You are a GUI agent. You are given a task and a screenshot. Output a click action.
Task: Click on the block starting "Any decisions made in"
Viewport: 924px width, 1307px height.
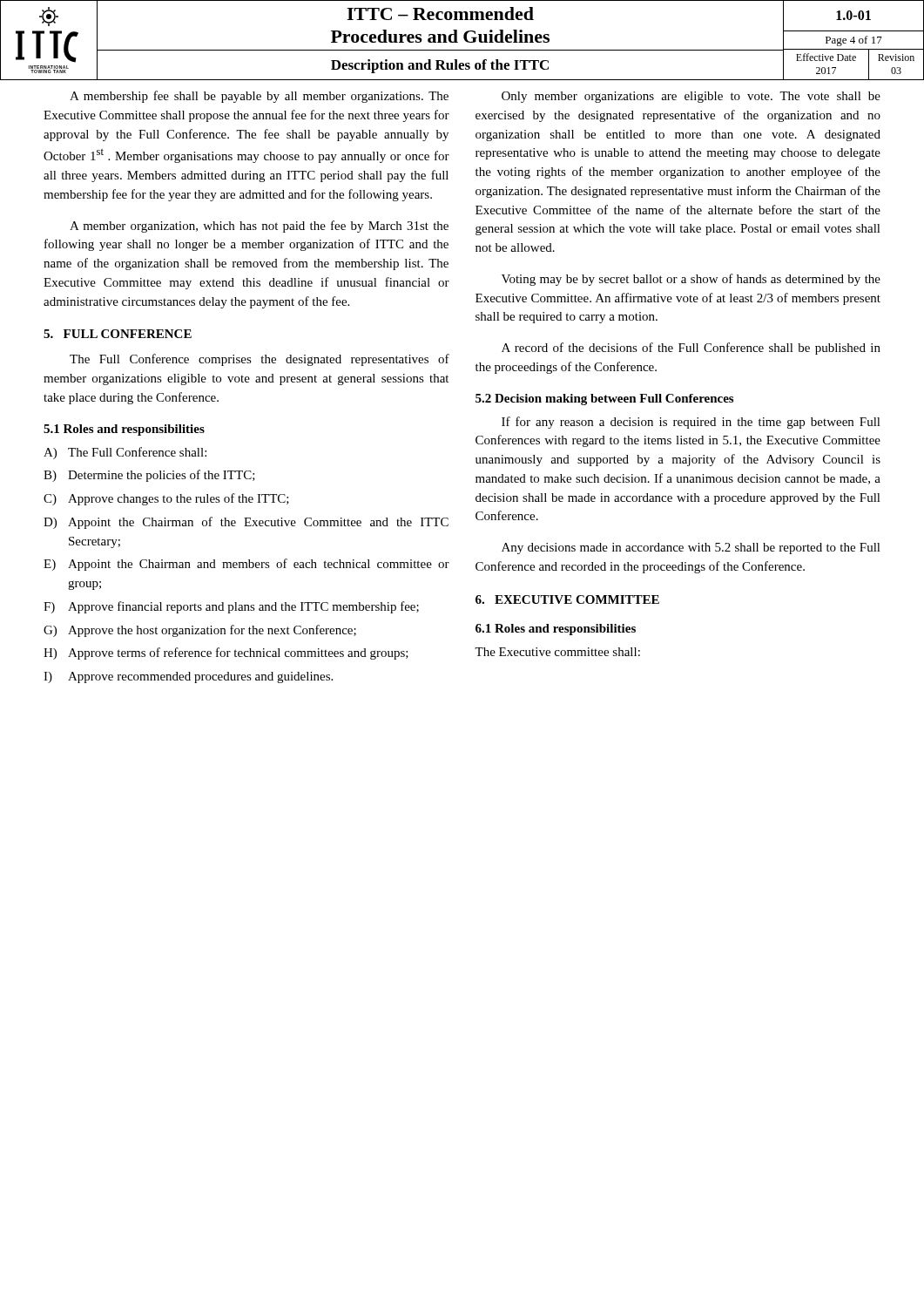click(x=678, y=557)
